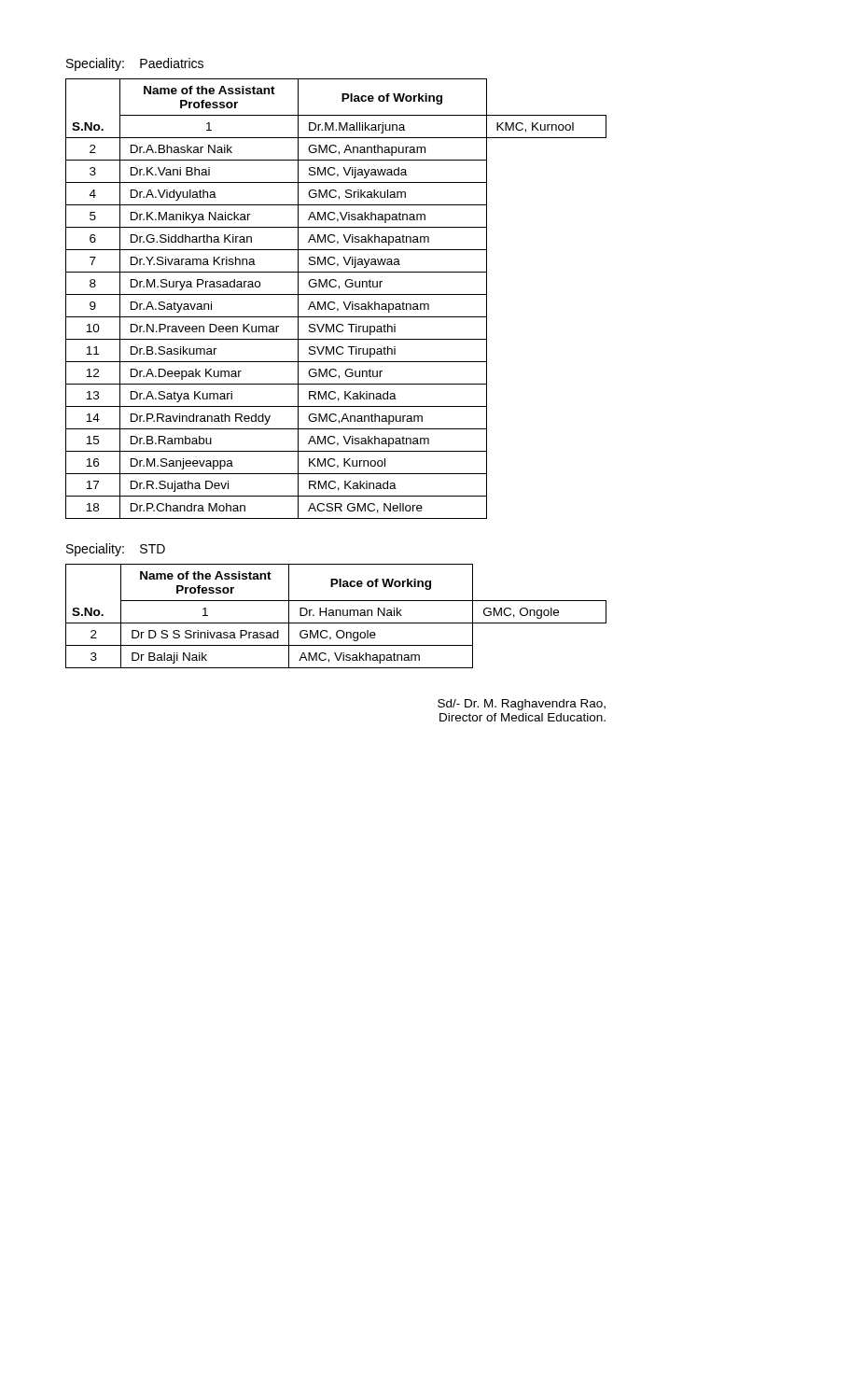Locate the table with the text "Dr Balaji Naik"

pos(425,616)
